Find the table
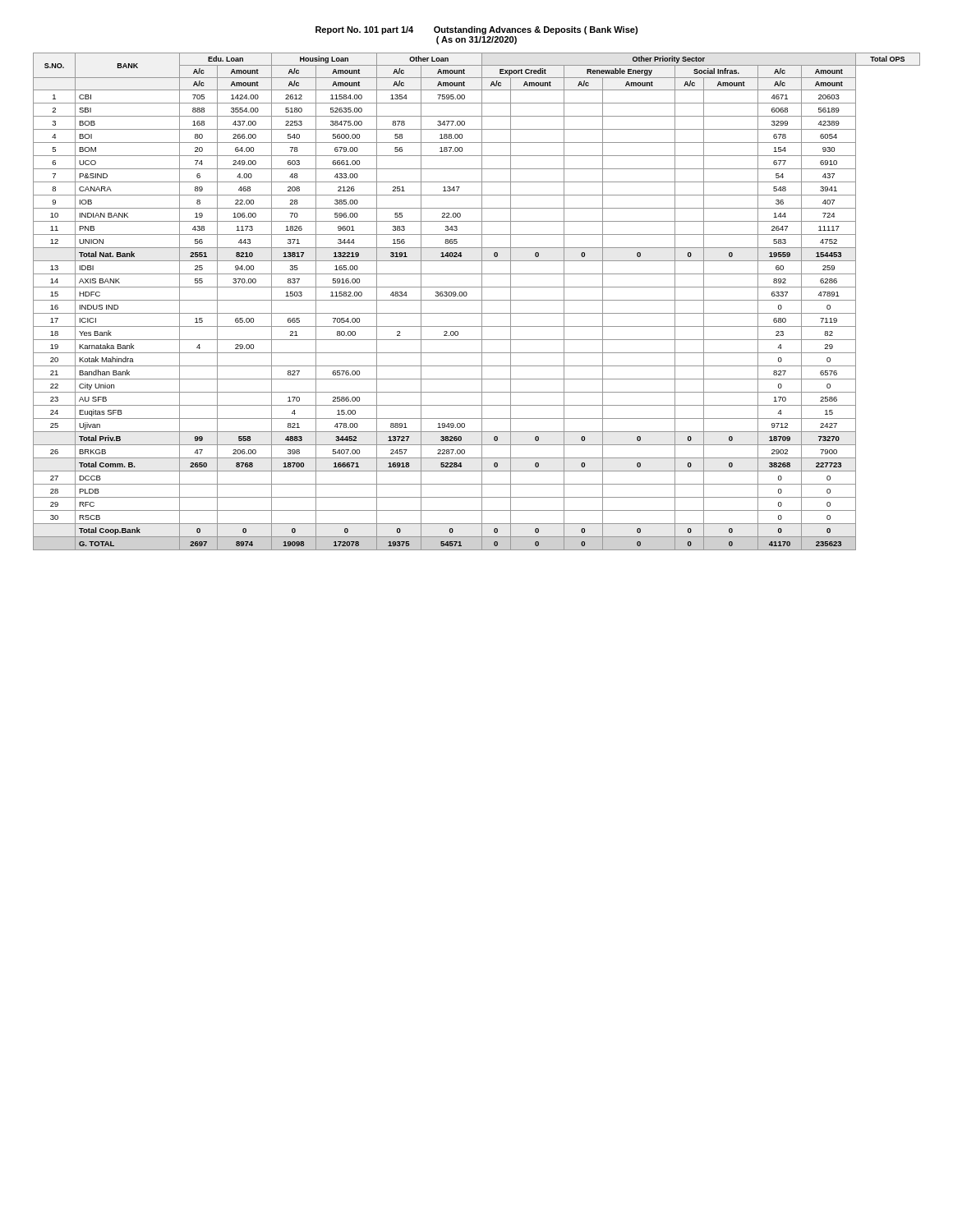953x1232 pixels. pos(476,301)
